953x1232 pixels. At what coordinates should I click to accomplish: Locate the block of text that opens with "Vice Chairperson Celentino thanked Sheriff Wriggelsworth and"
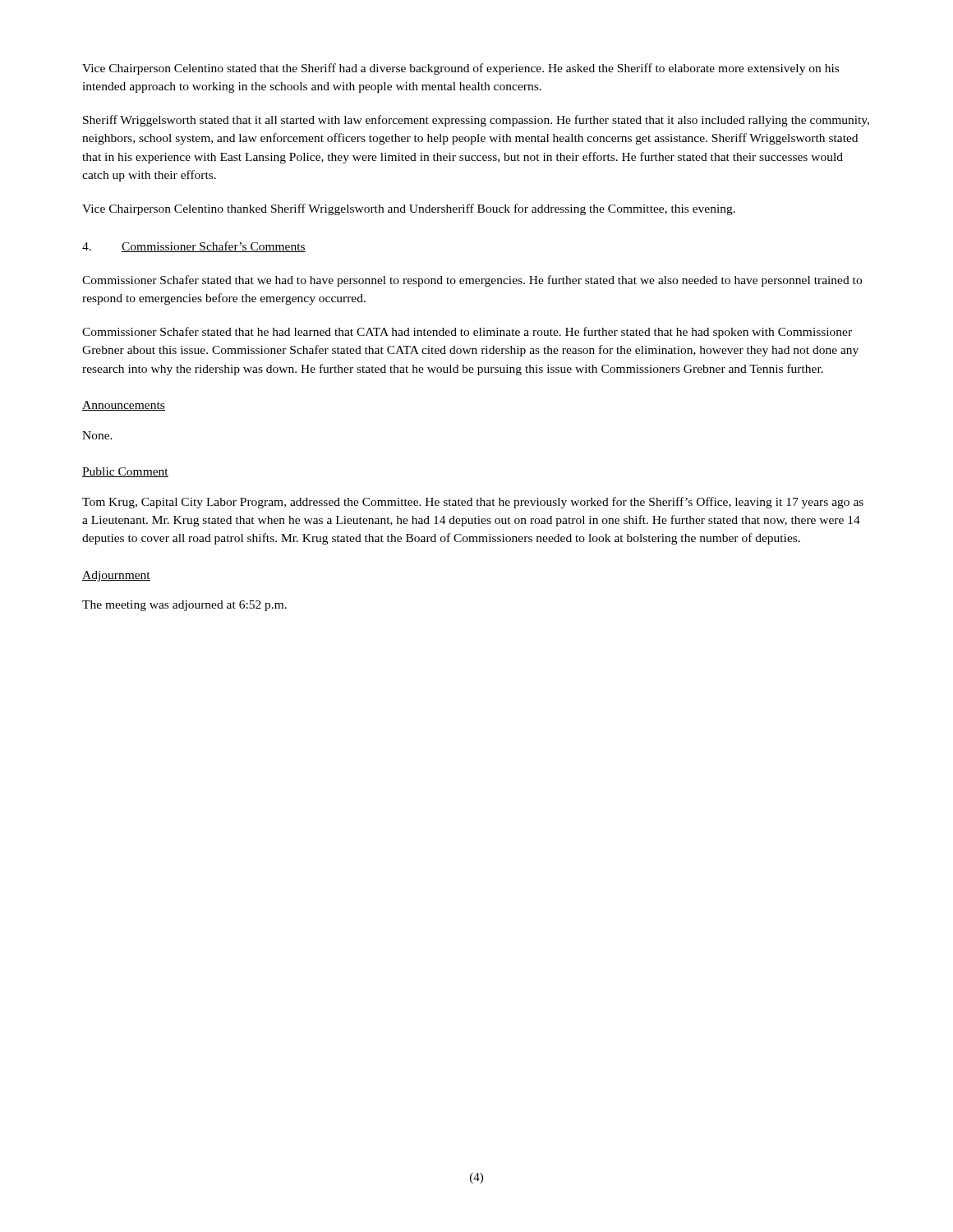pos(409,208)
